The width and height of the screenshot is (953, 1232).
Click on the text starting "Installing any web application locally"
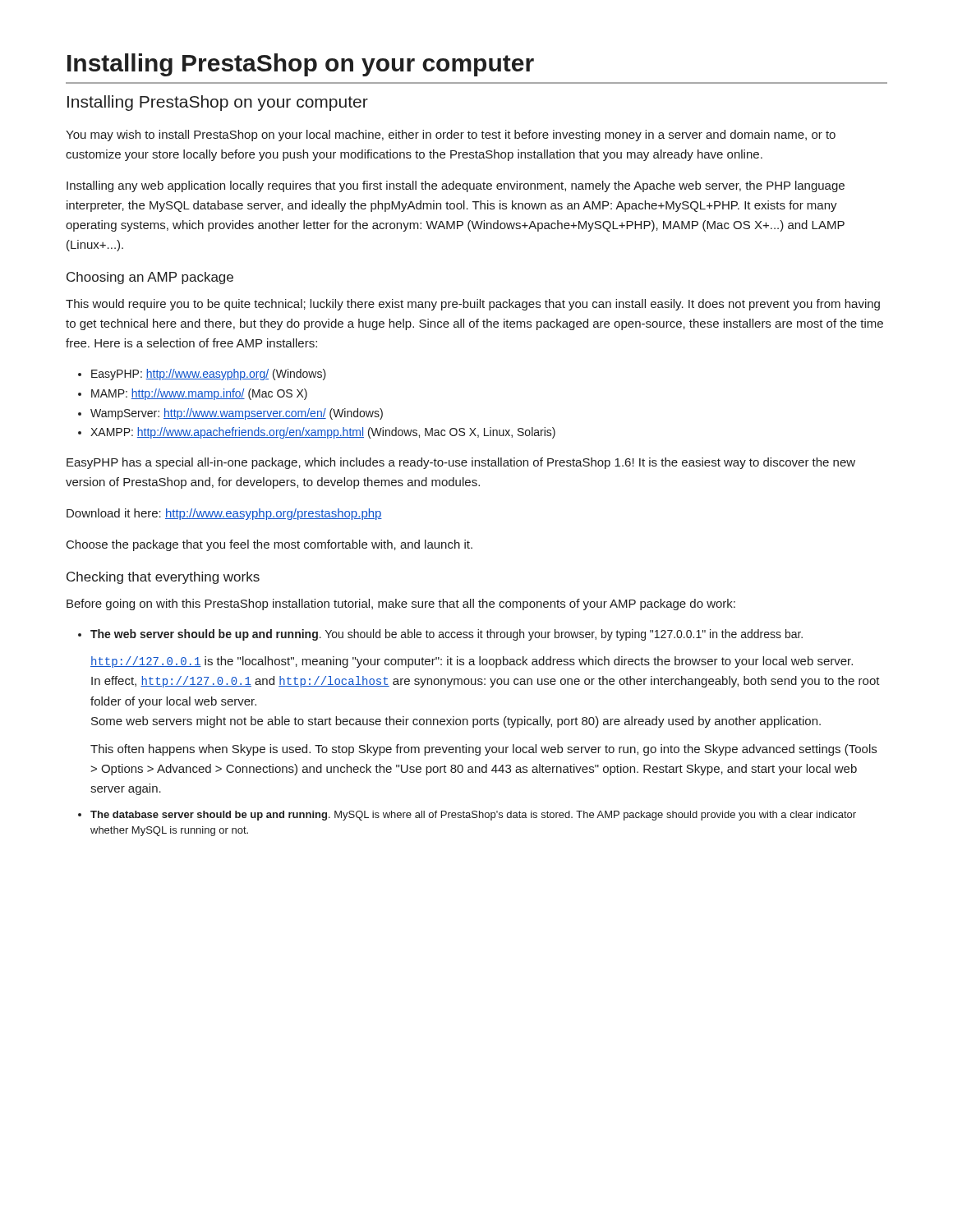coord(455,215)
